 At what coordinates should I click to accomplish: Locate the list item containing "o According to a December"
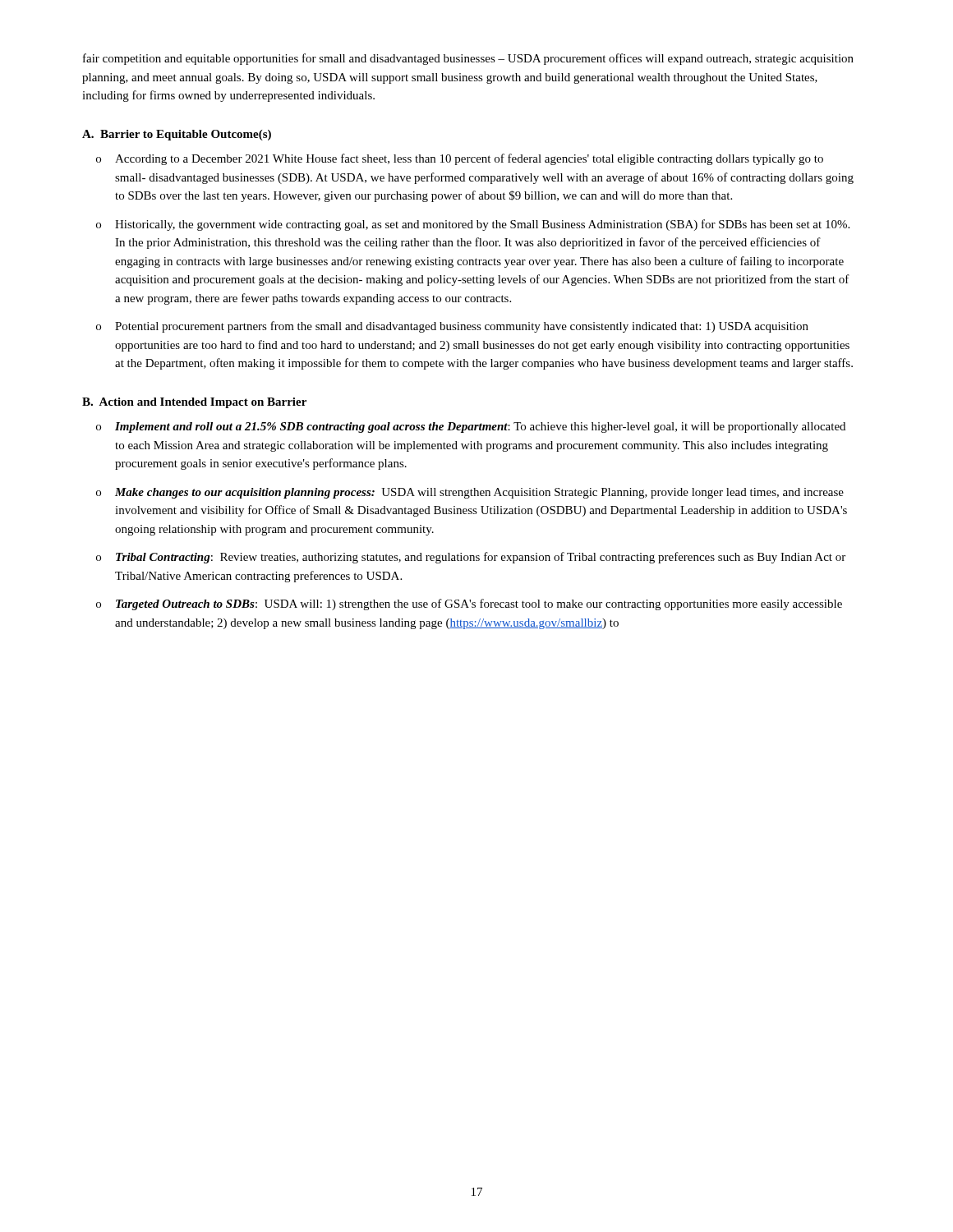pyautogui.click(x=468, y=177)
